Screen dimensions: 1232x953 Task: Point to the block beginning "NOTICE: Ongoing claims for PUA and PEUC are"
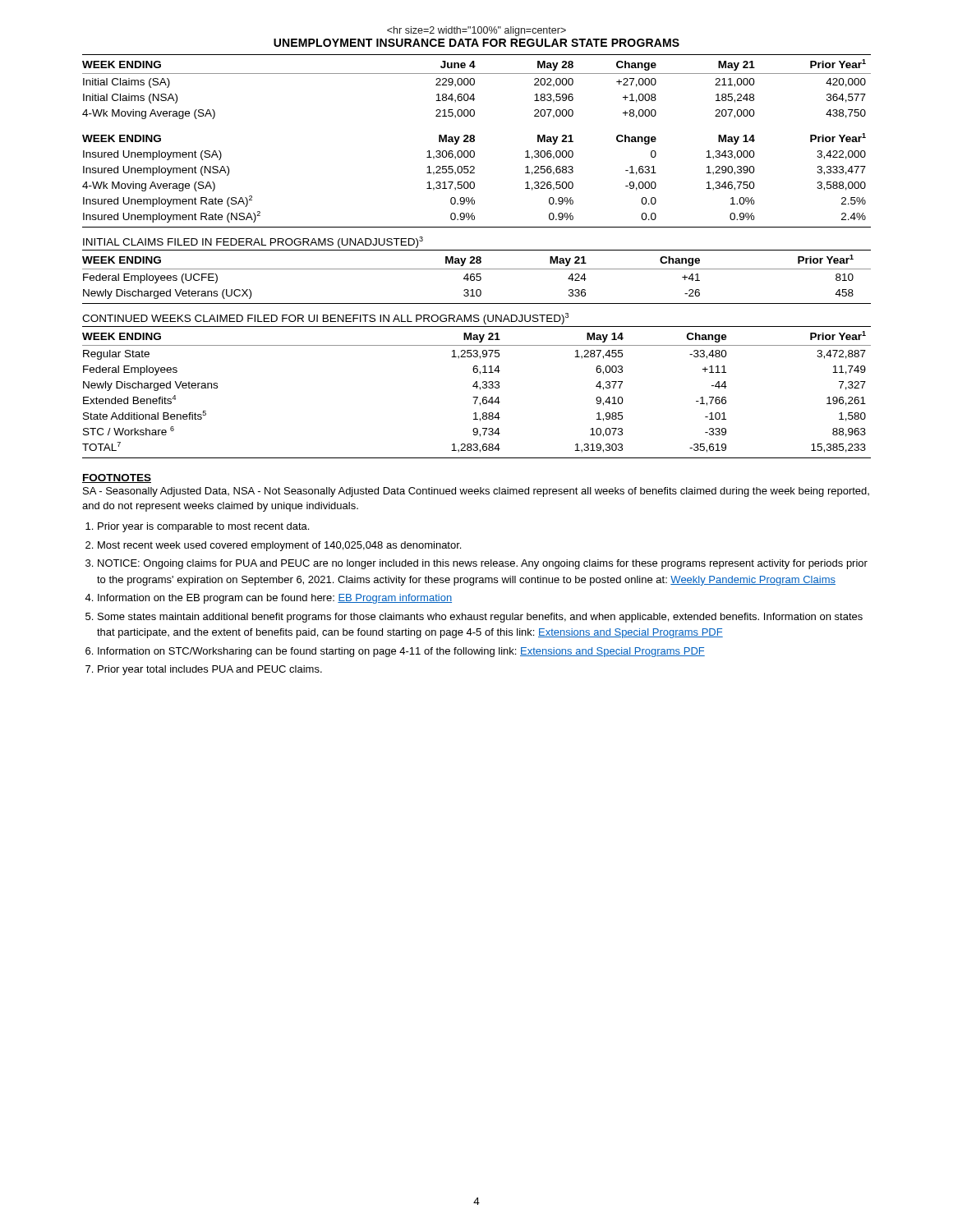pos(482,571)
